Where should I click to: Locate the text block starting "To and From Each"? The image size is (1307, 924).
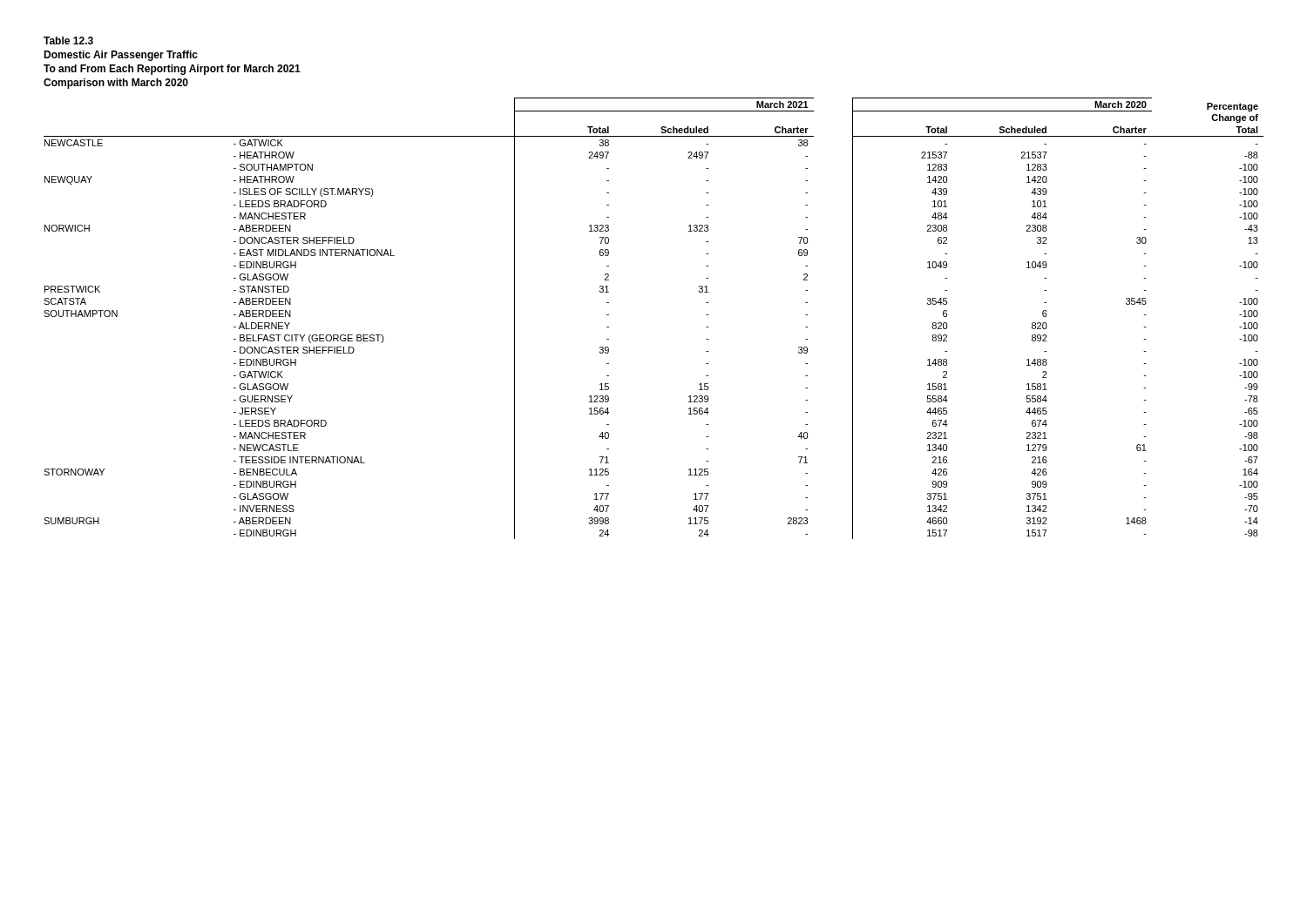(x=172, y=69)
